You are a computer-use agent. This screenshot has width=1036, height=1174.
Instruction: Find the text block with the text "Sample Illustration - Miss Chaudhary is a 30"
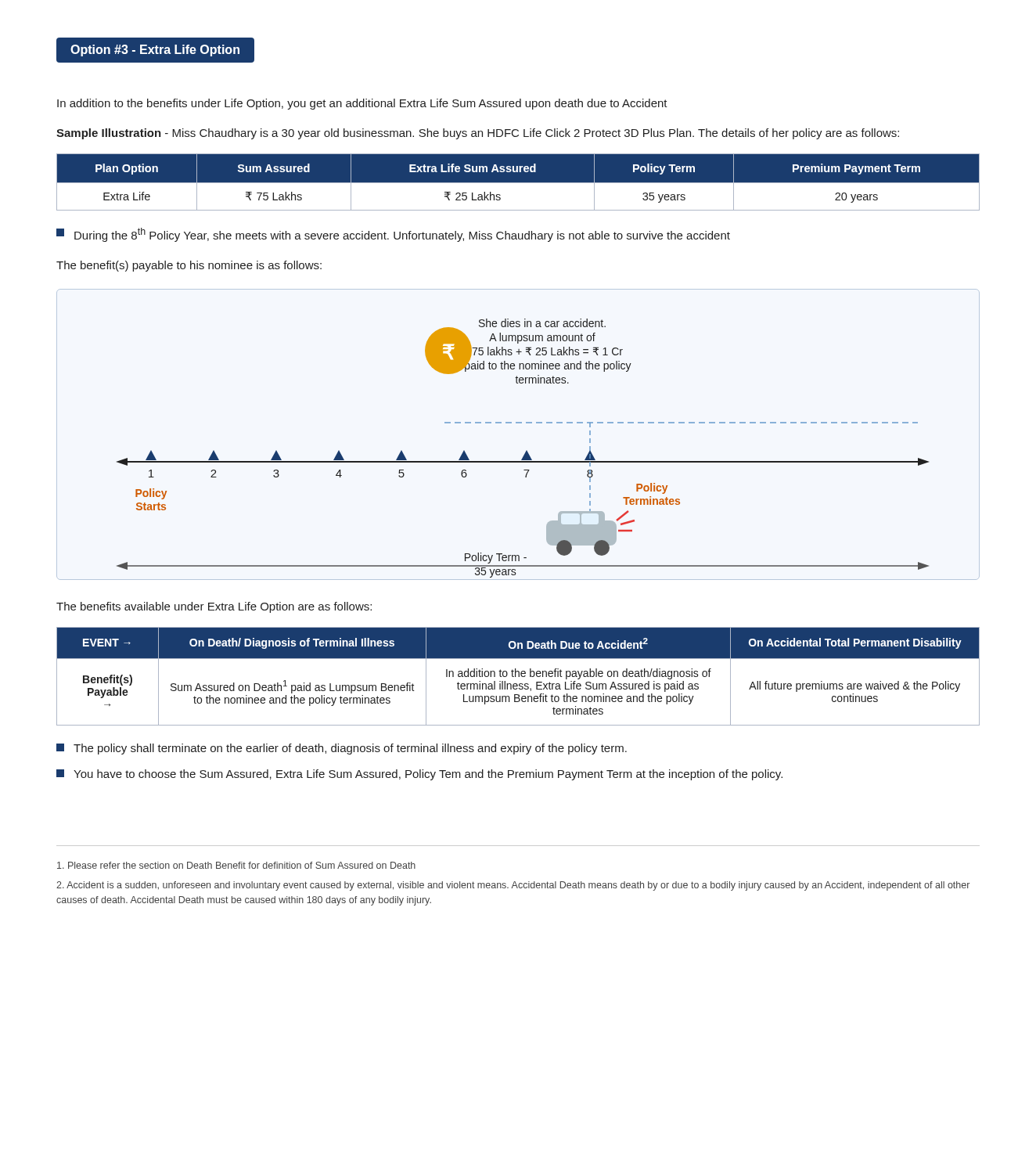(x=478, y=133)
